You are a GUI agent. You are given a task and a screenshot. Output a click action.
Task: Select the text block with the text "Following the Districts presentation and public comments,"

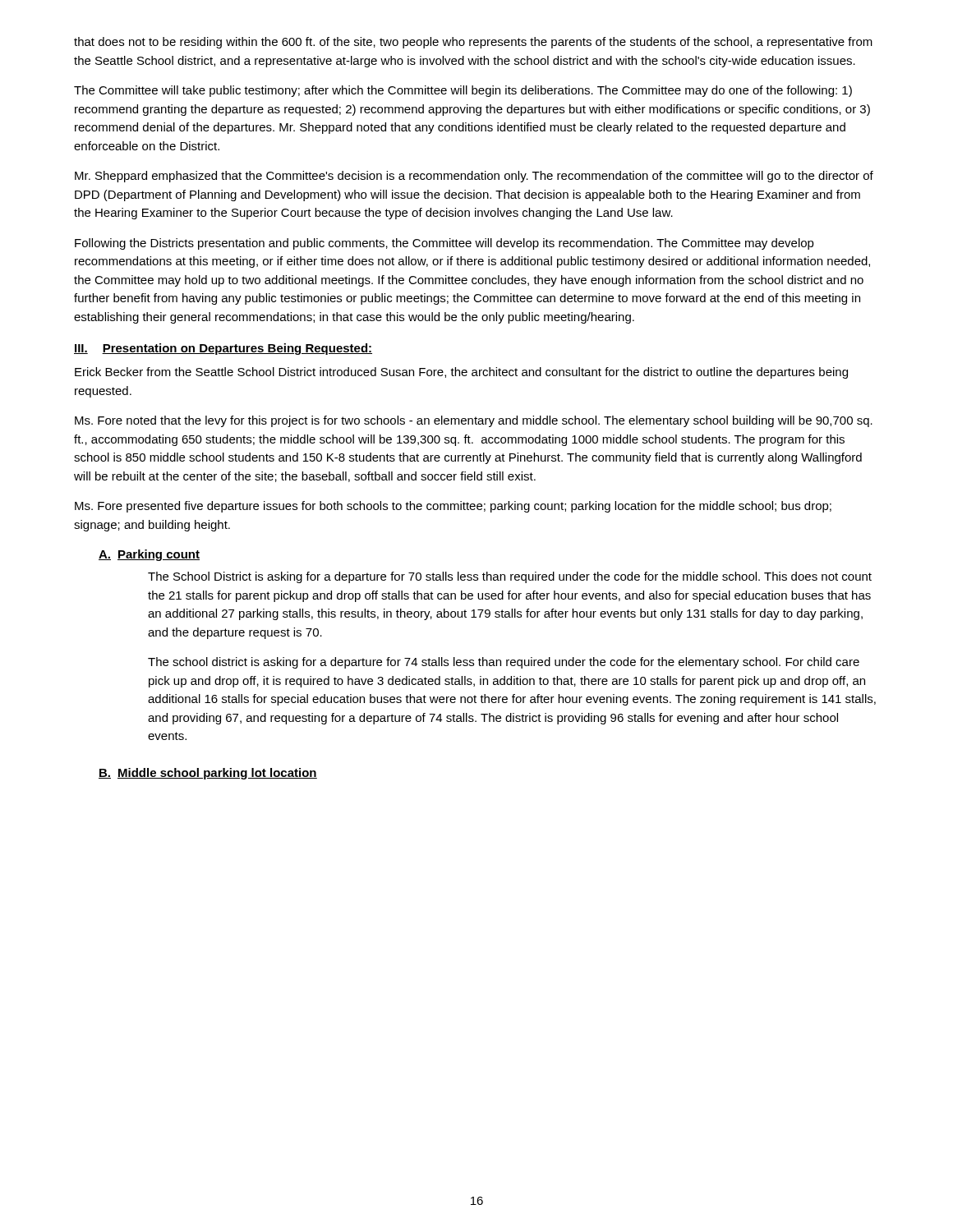[473, 279]
